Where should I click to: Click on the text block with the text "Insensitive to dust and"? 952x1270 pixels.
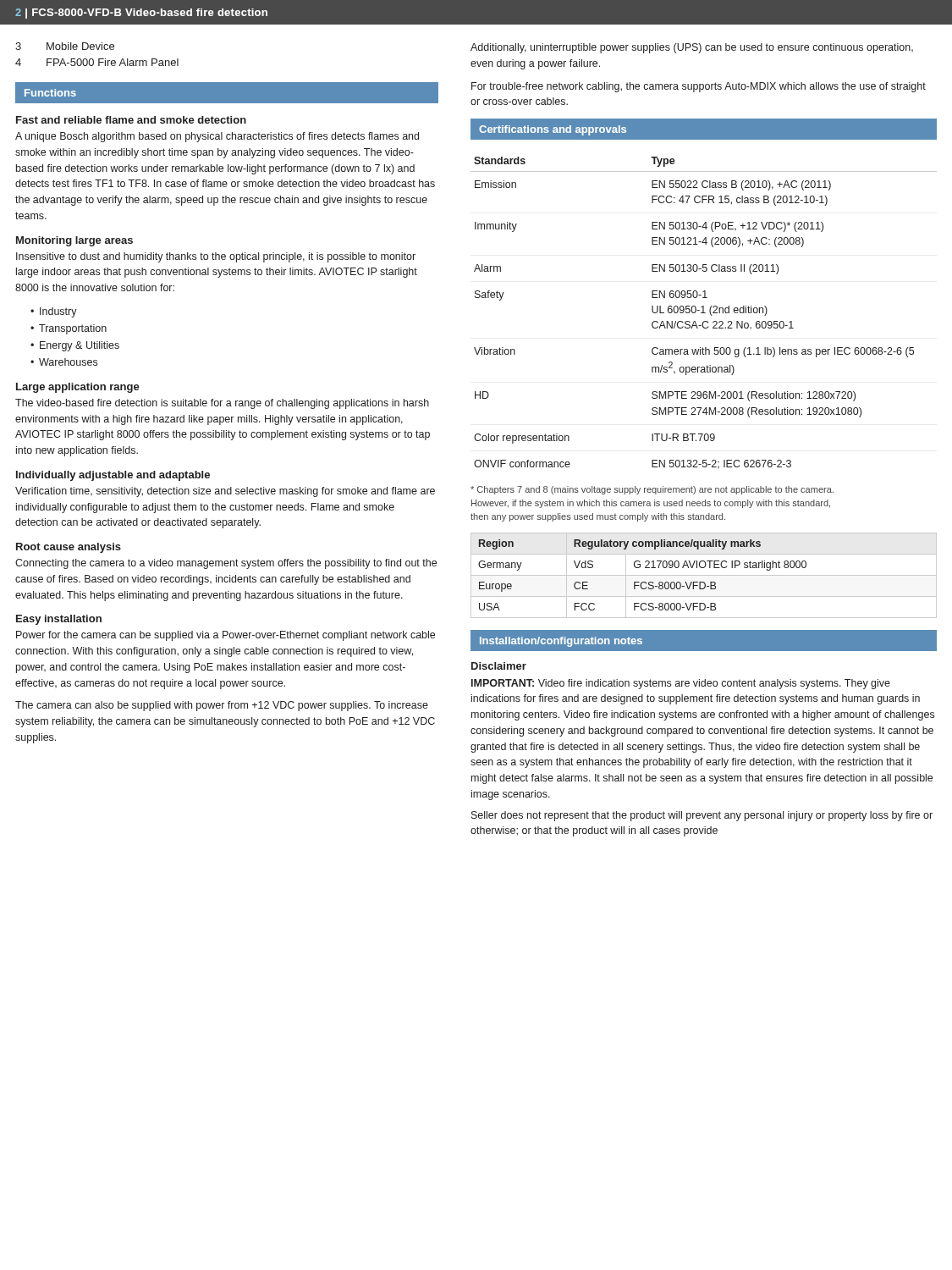tap(216, 272)
